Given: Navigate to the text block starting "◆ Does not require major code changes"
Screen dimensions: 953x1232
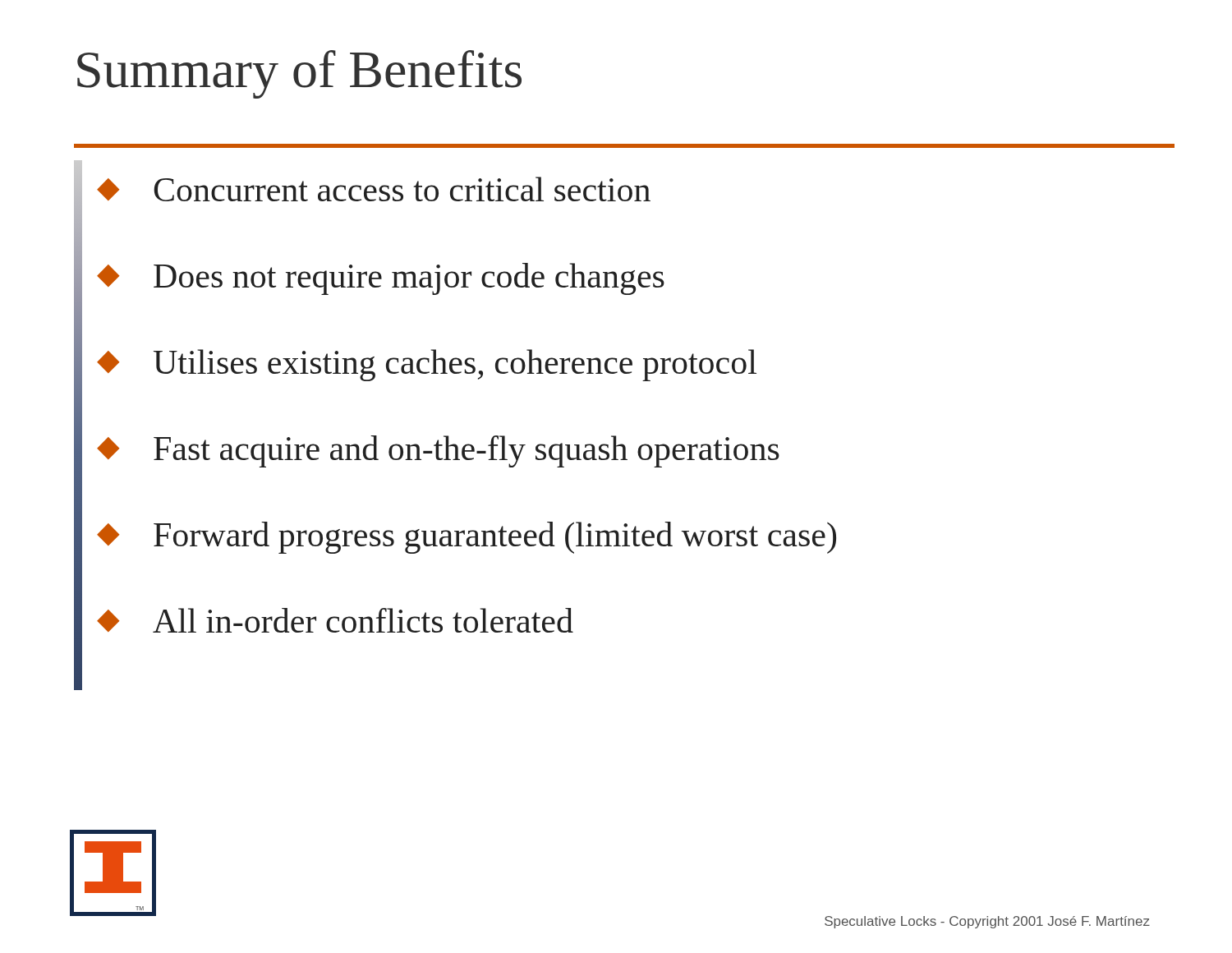Looking at the screenshot, I should [381, 276].
